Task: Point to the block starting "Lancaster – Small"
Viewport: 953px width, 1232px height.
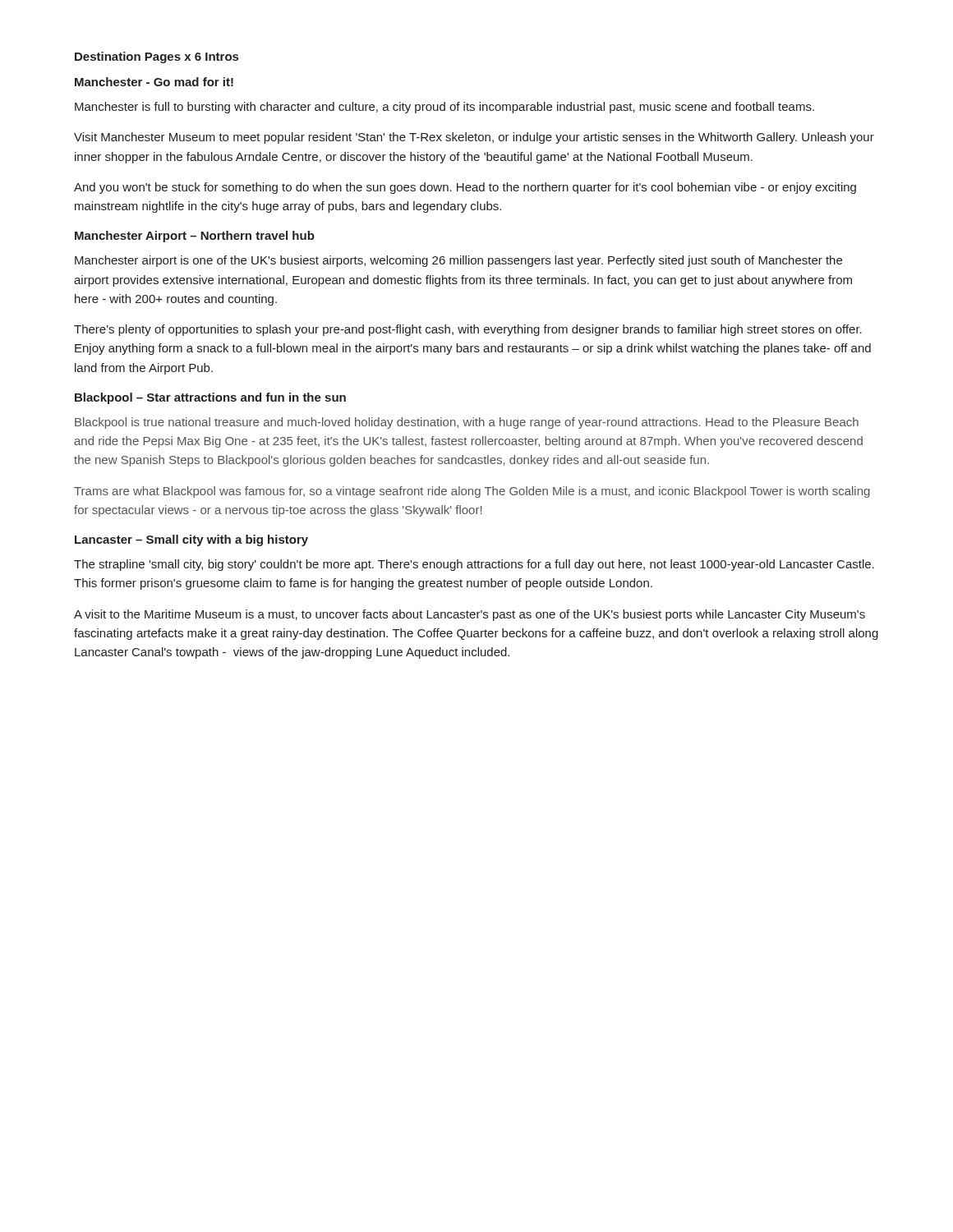Action: tap(191, 539)
